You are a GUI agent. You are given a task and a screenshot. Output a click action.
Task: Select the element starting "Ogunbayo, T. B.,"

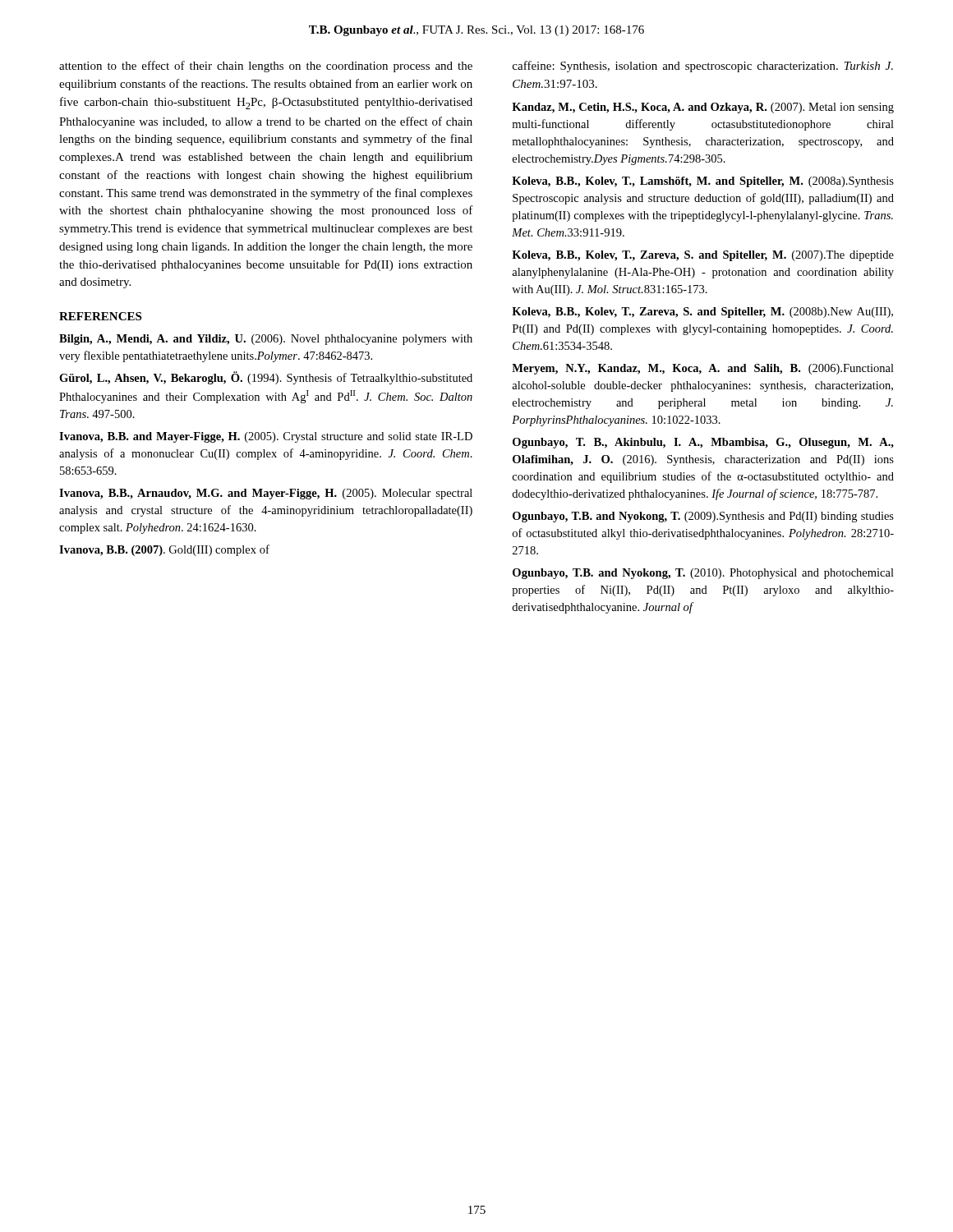click(x=703, y=468)
